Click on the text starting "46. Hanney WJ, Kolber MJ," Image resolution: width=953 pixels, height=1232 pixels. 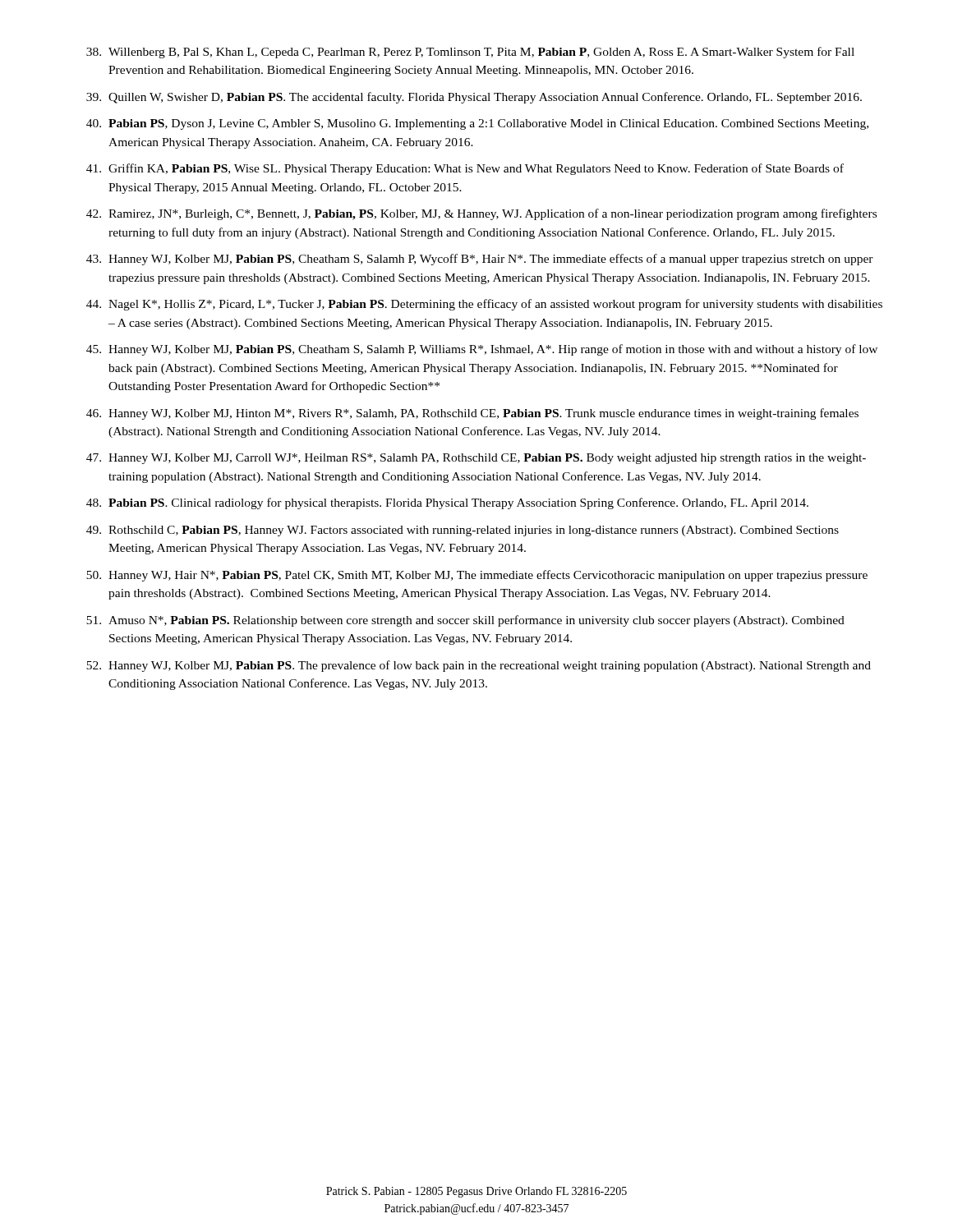pos(476,422)
